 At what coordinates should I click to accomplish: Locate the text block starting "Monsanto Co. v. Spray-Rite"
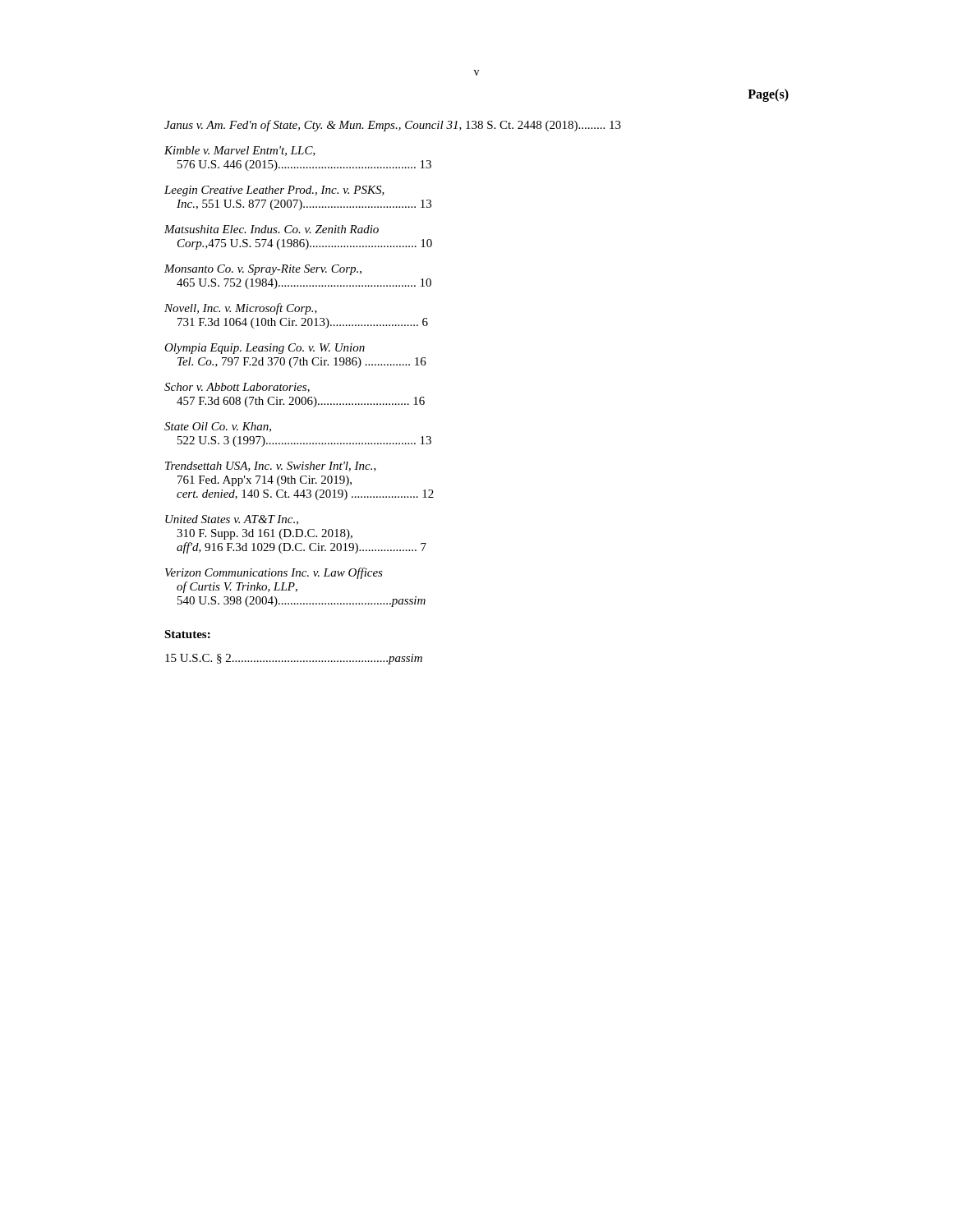(263, 270)
